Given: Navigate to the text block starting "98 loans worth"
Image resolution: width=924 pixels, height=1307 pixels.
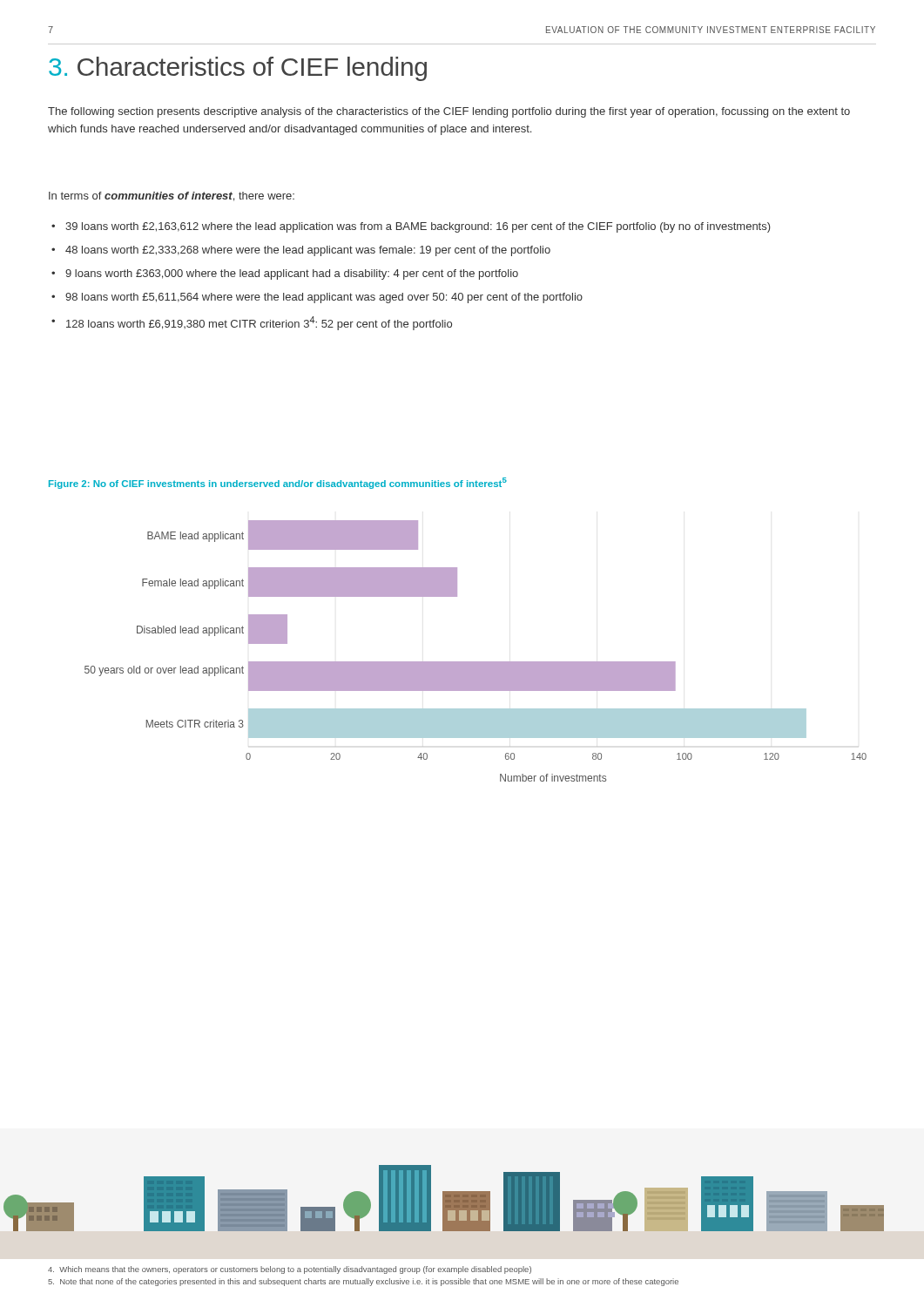Looking at the screenshot, I should click(x=324, y=297).
